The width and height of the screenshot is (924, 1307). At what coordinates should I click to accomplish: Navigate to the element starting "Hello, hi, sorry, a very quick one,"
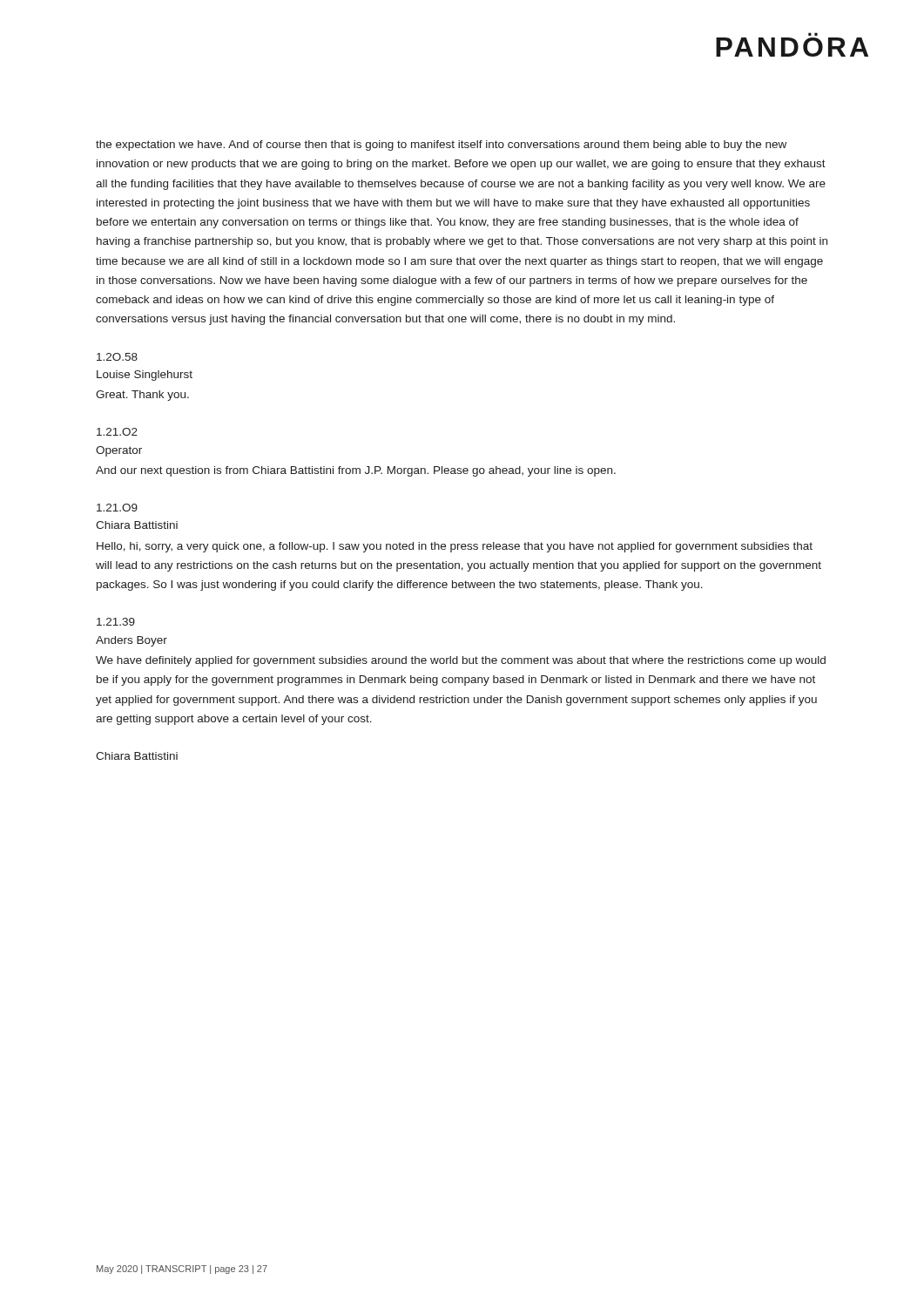[x=459, y=565]
